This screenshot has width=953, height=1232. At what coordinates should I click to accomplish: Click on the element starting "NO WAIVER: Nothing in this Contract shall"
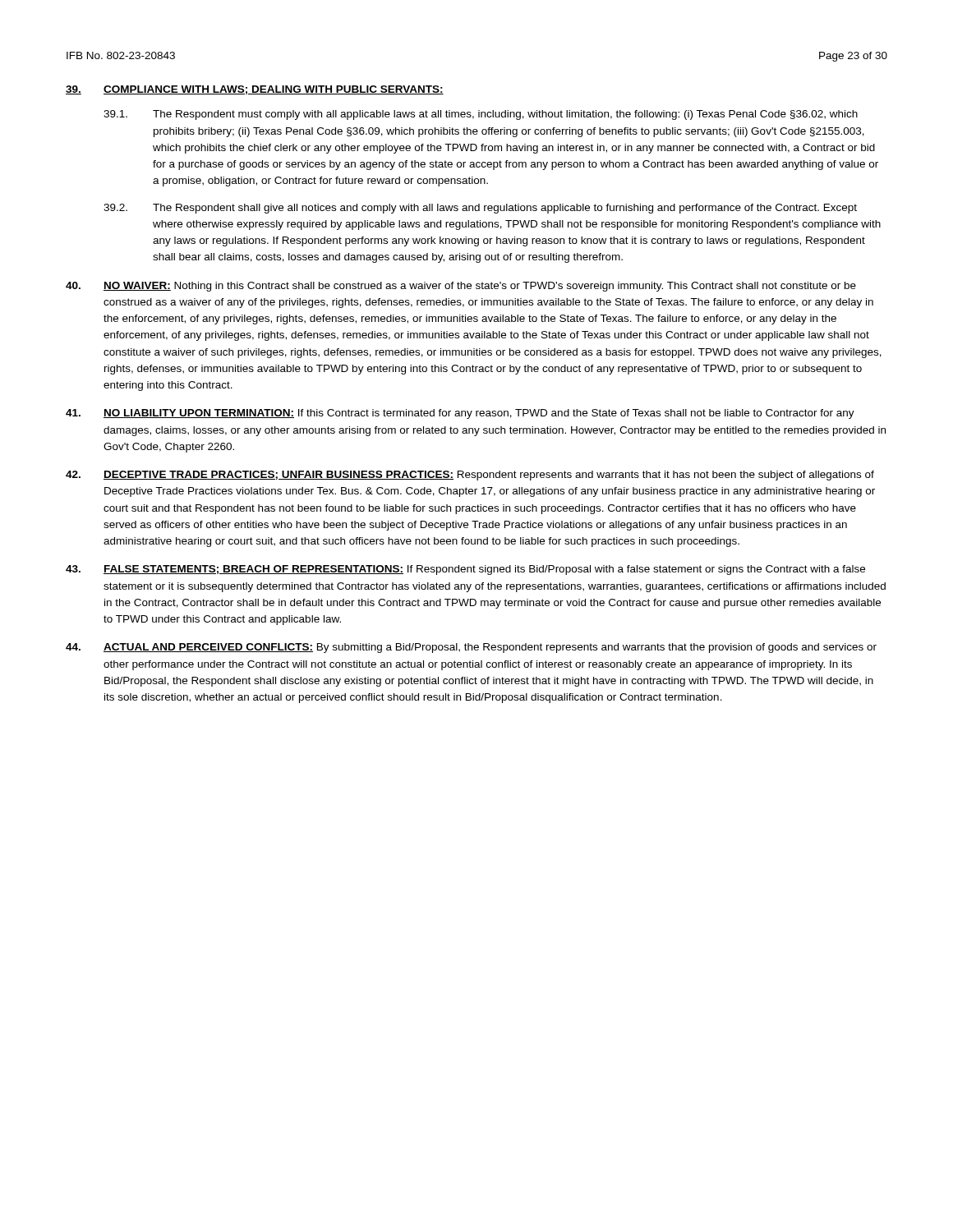pyautogui.click(x=476, y=335)
